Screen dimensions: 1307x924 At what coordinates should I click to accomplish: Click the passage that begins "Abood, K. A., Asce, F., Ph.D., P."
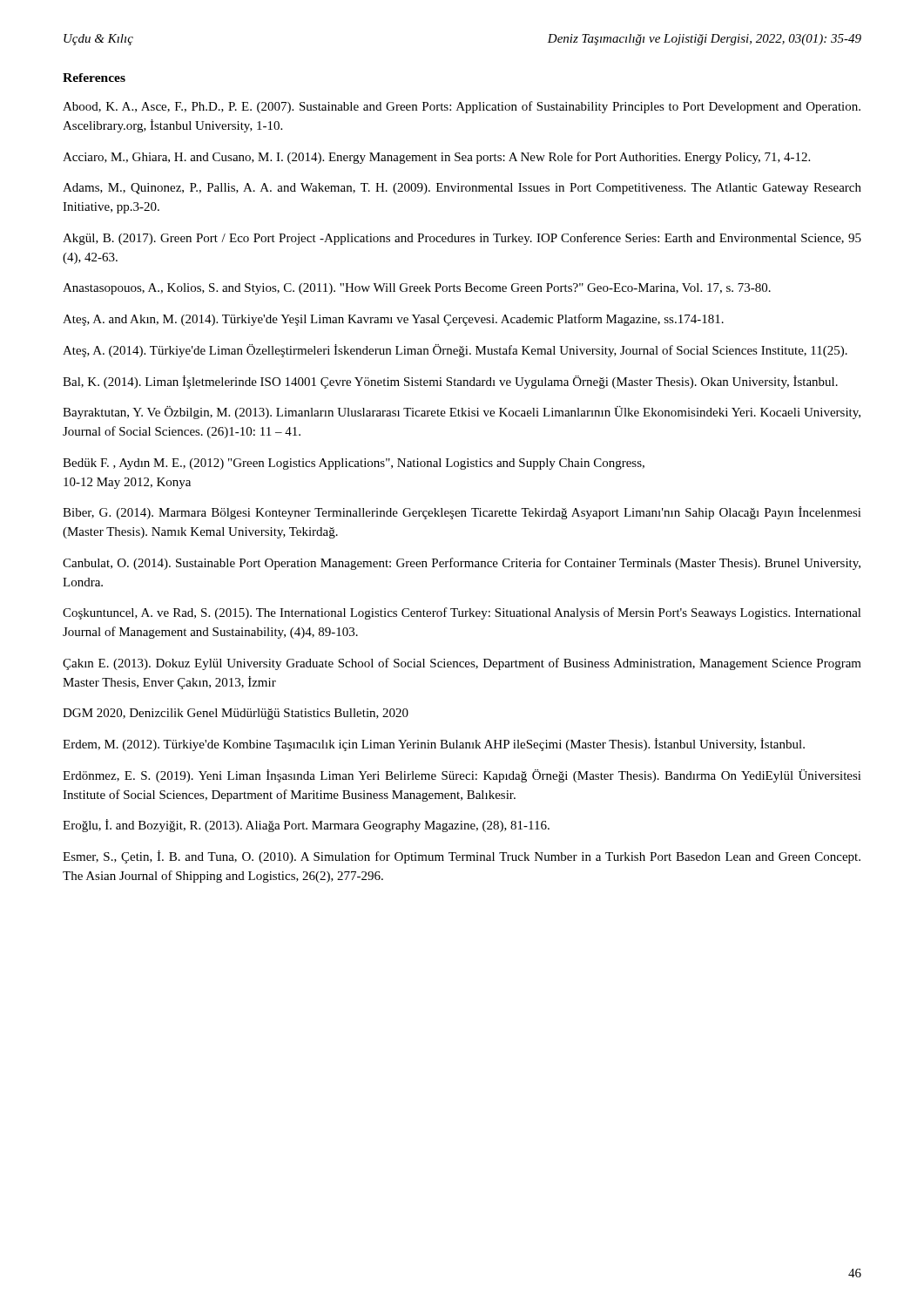coord(462,116)
